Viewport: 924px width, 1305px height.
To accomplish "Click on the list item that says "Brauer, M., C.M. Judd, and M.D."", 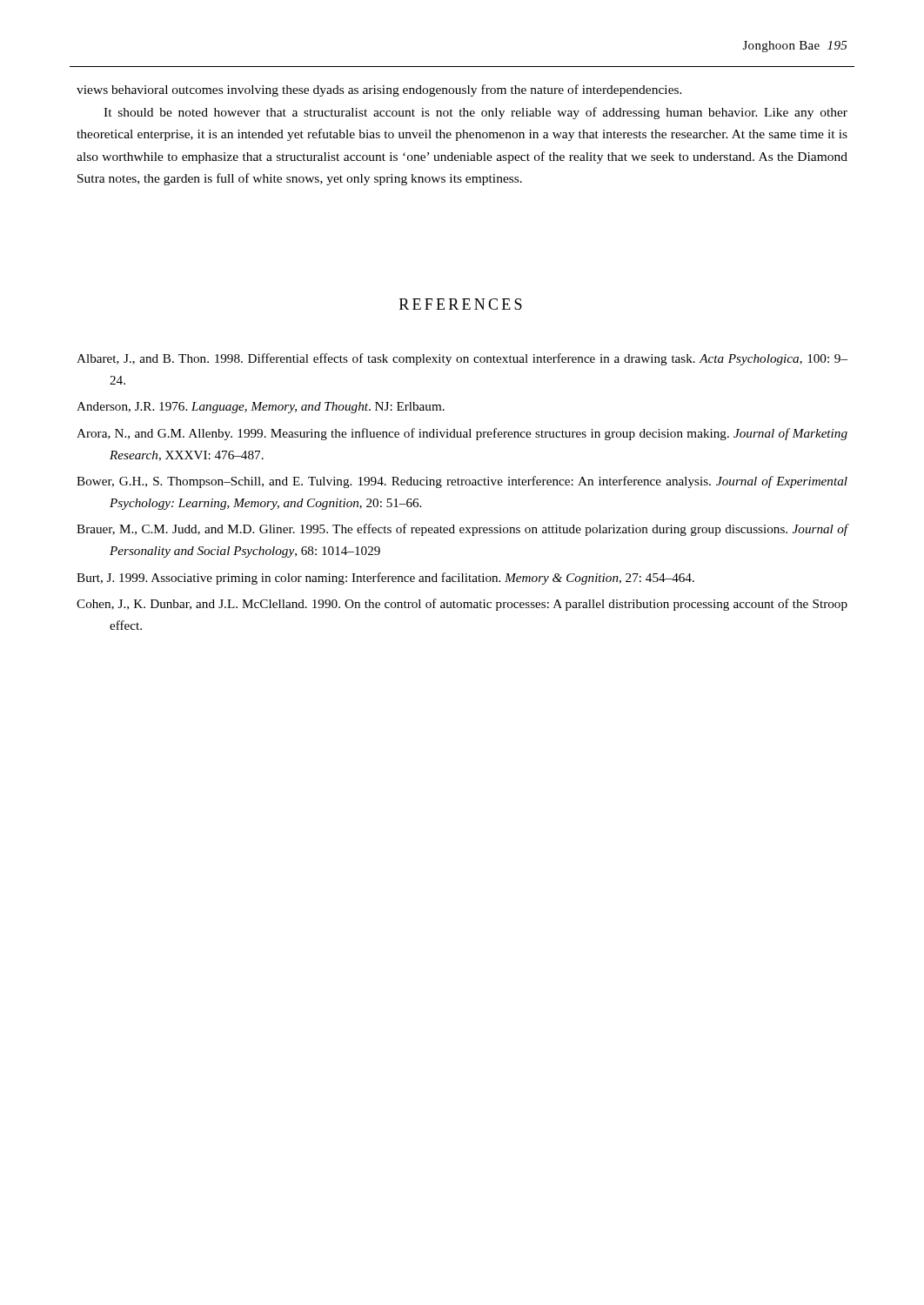I will 462,540.
